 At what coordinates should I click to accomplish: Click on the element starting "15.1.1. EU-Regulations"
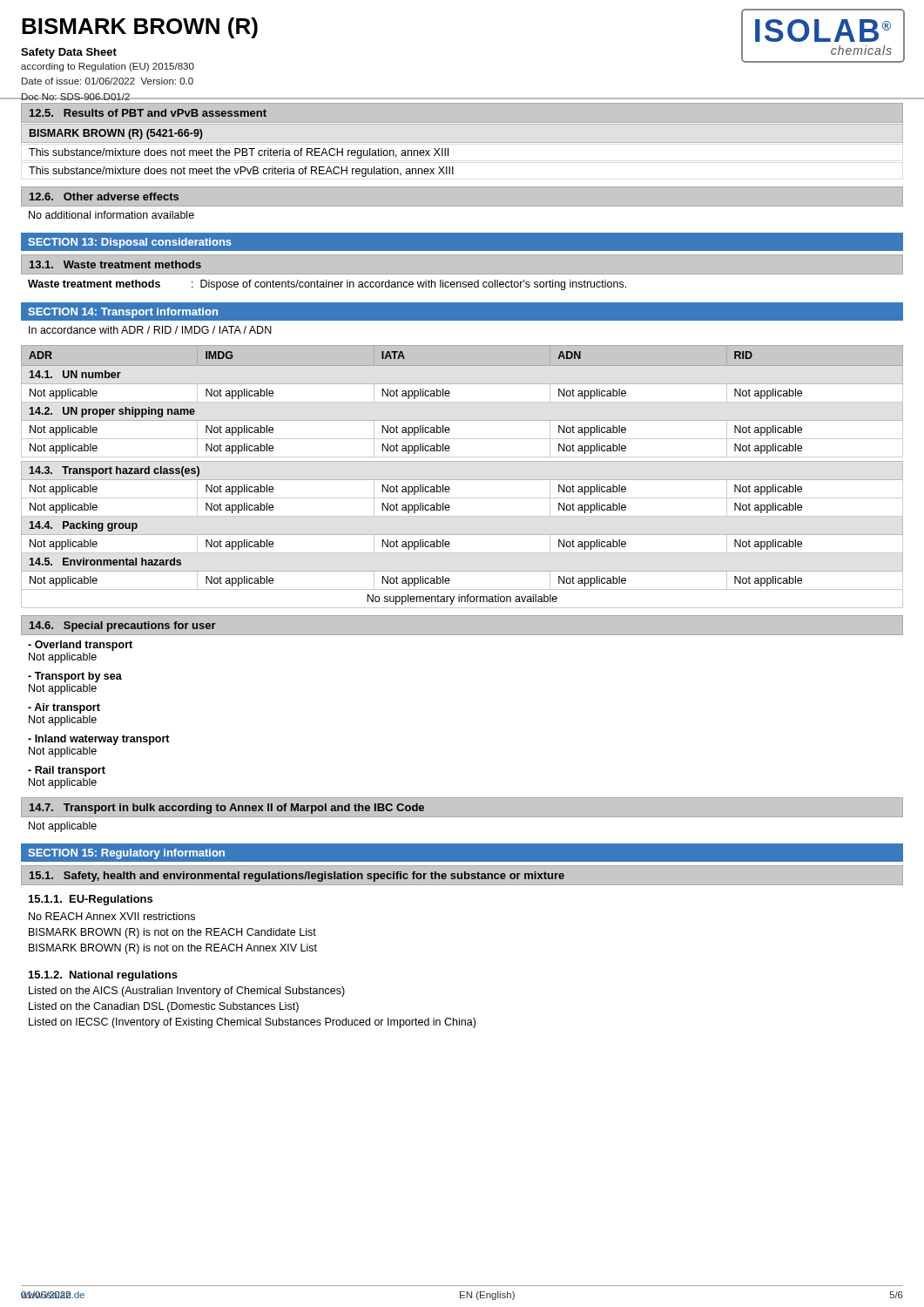[x=91, y=899]
